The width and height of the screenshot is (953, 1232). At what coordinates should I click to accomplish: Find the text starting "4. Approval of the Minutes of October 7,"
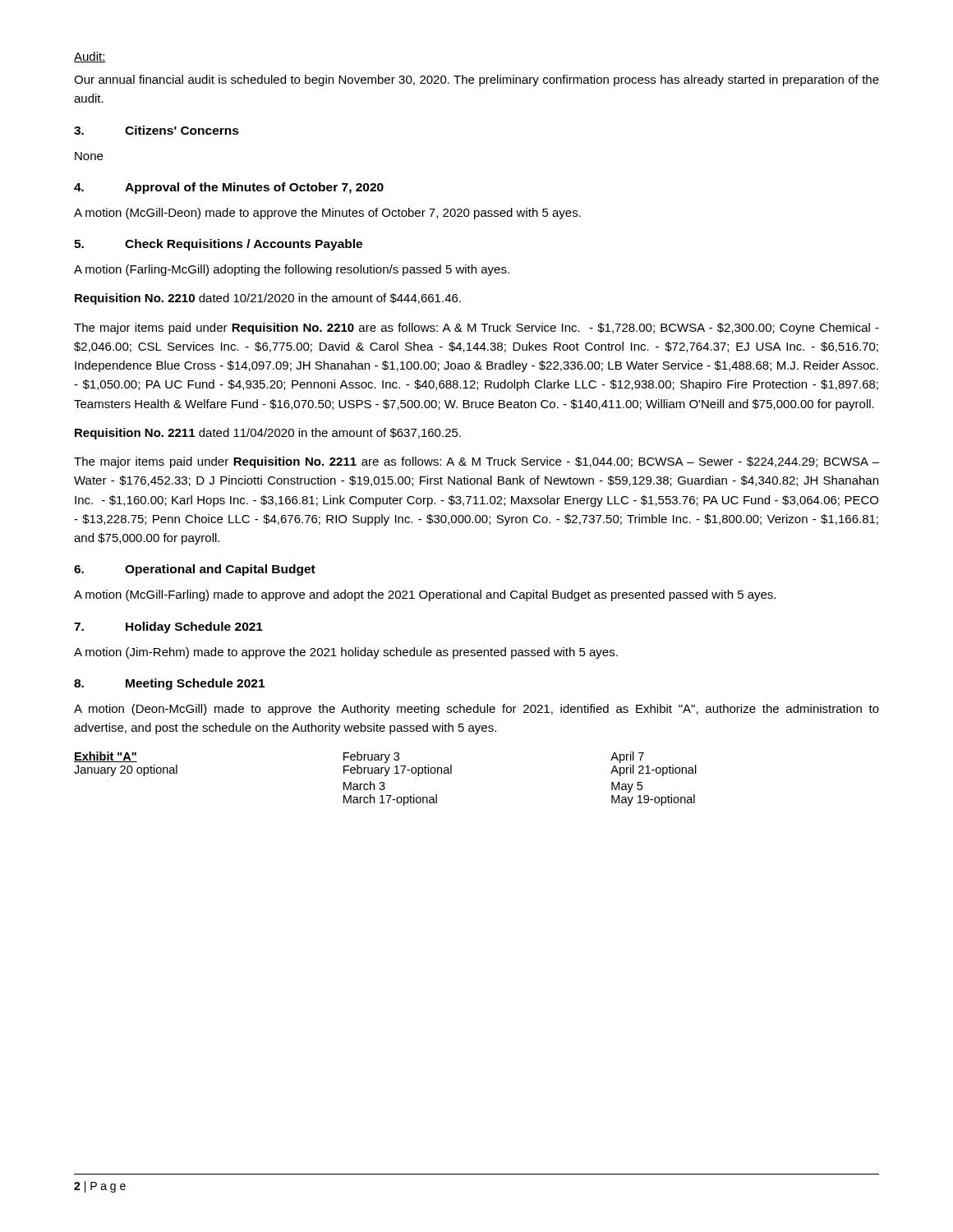229,187
